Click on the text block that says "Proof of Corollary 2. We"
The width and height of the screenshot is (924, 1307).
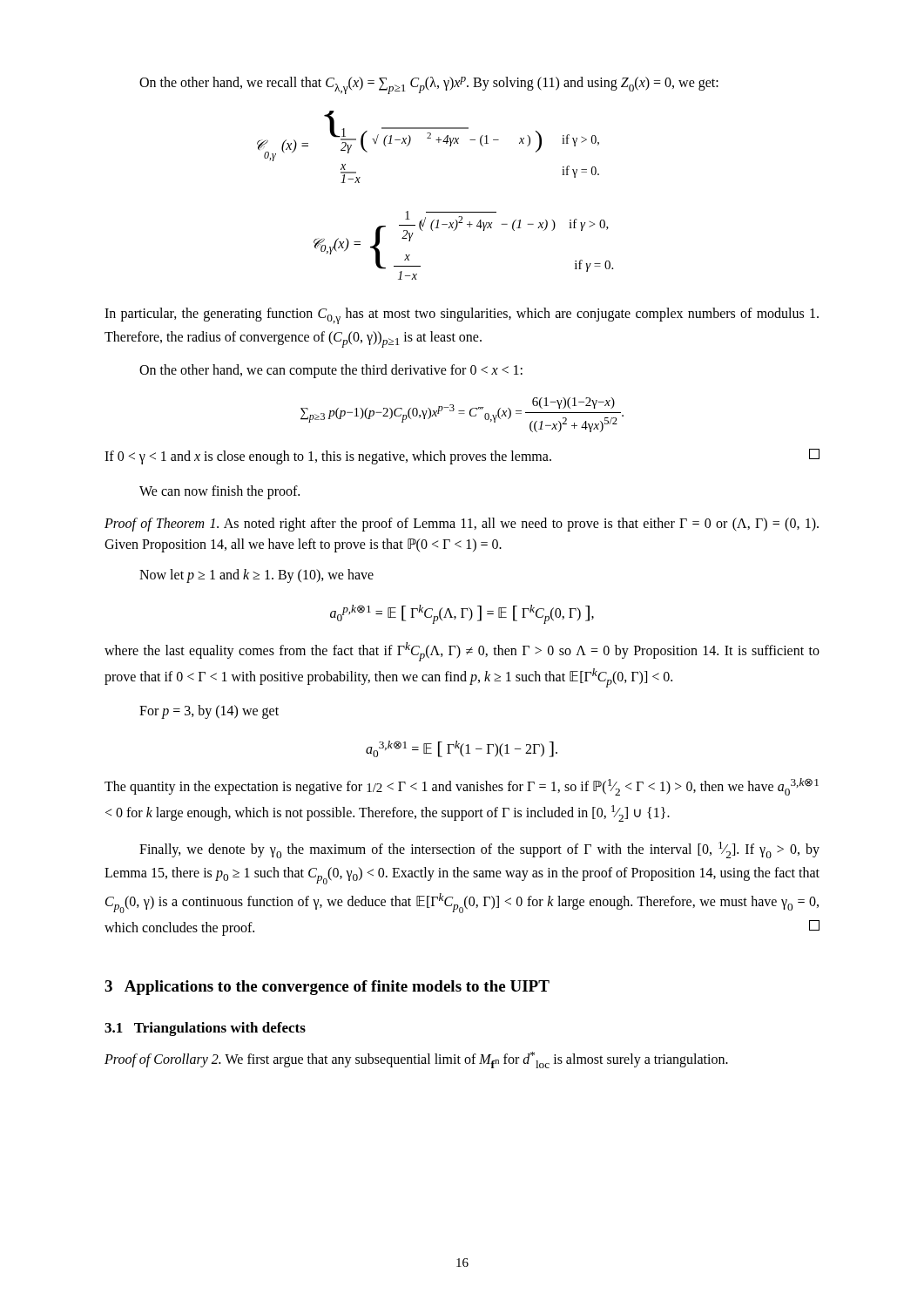pos(416,1060)
